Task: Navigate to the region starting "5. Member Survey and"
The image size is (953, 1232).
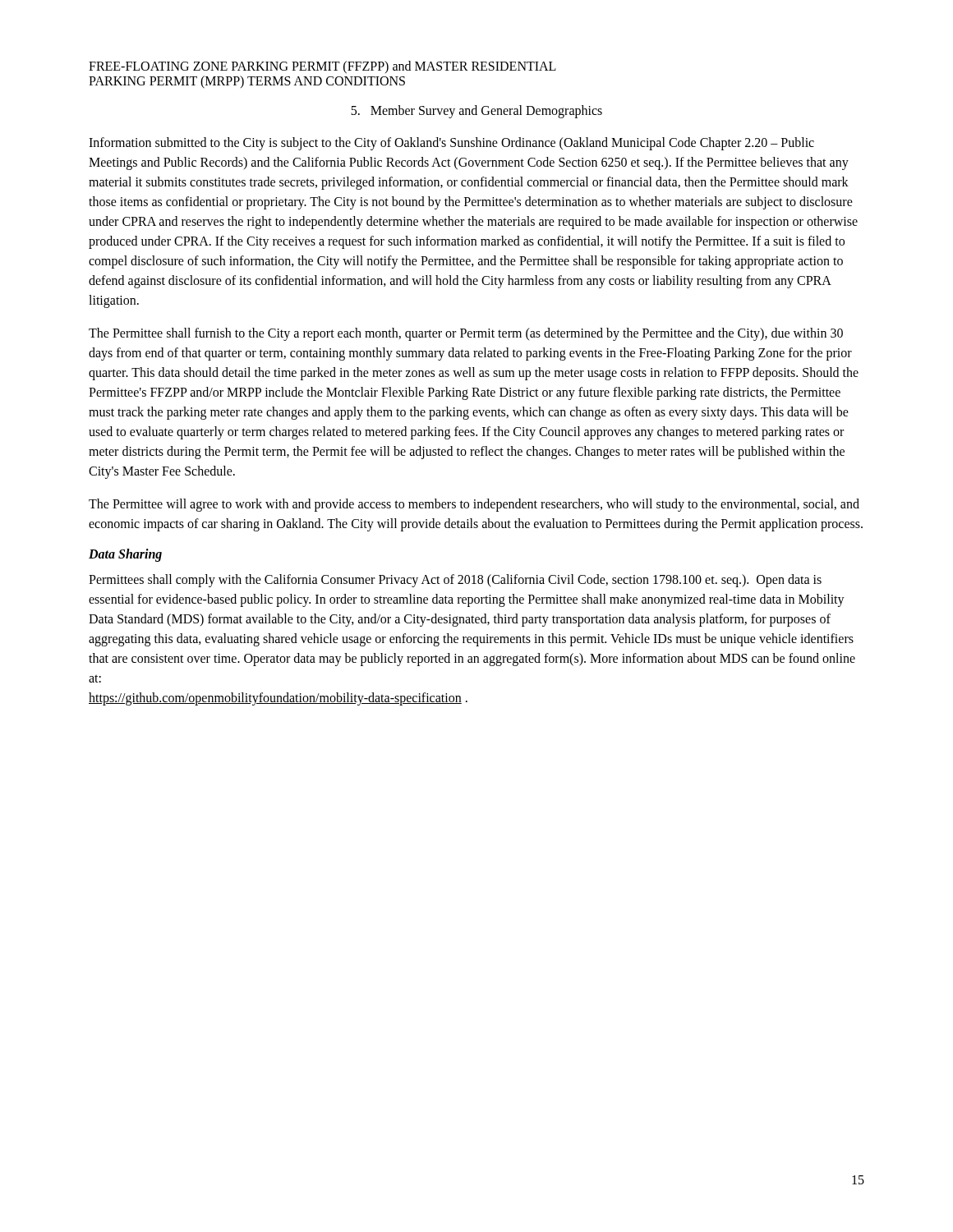Action: [x=476, y=110]
